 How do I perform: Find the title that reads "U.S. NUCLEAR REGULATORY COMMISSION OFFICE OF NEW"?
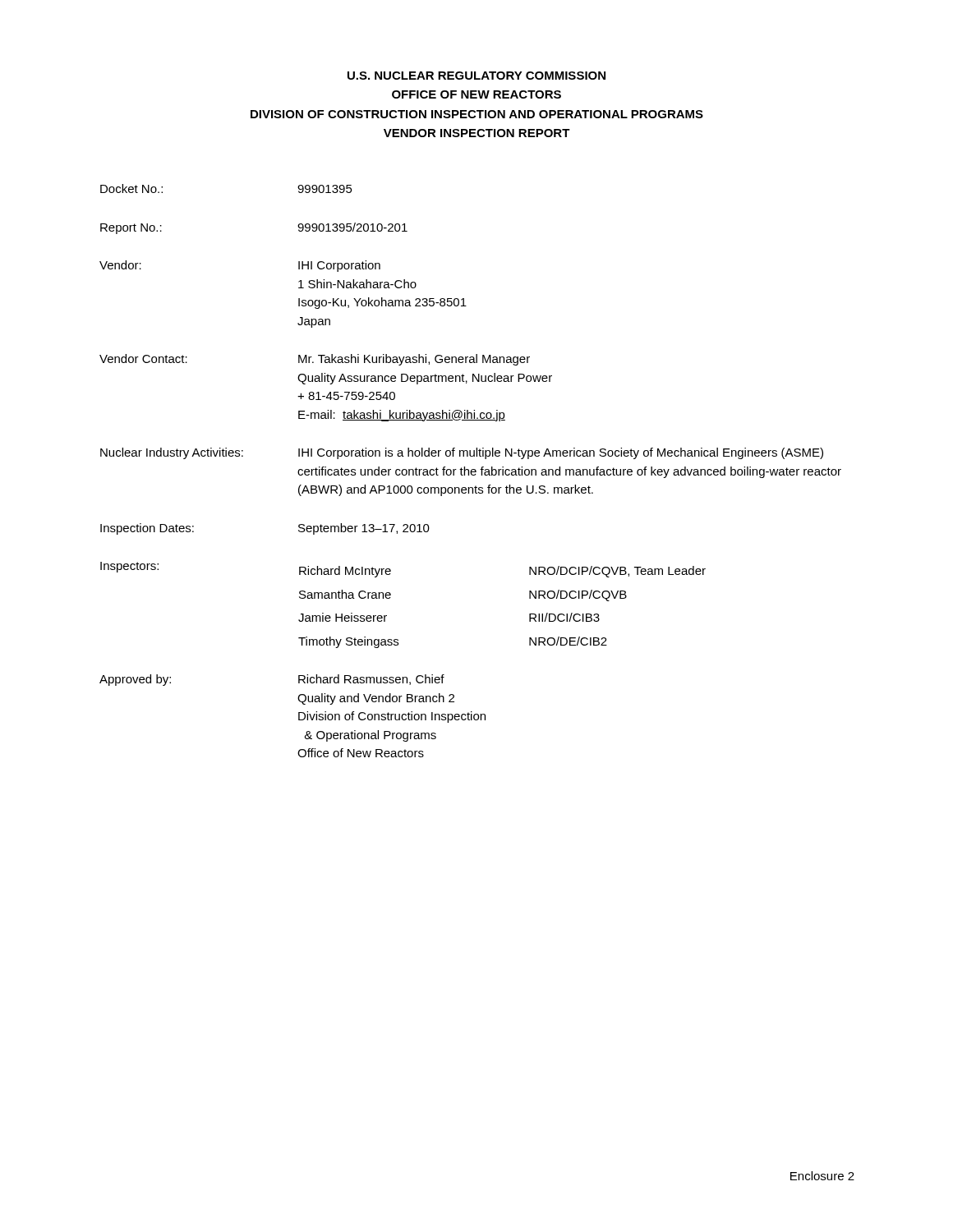(476, 104)
